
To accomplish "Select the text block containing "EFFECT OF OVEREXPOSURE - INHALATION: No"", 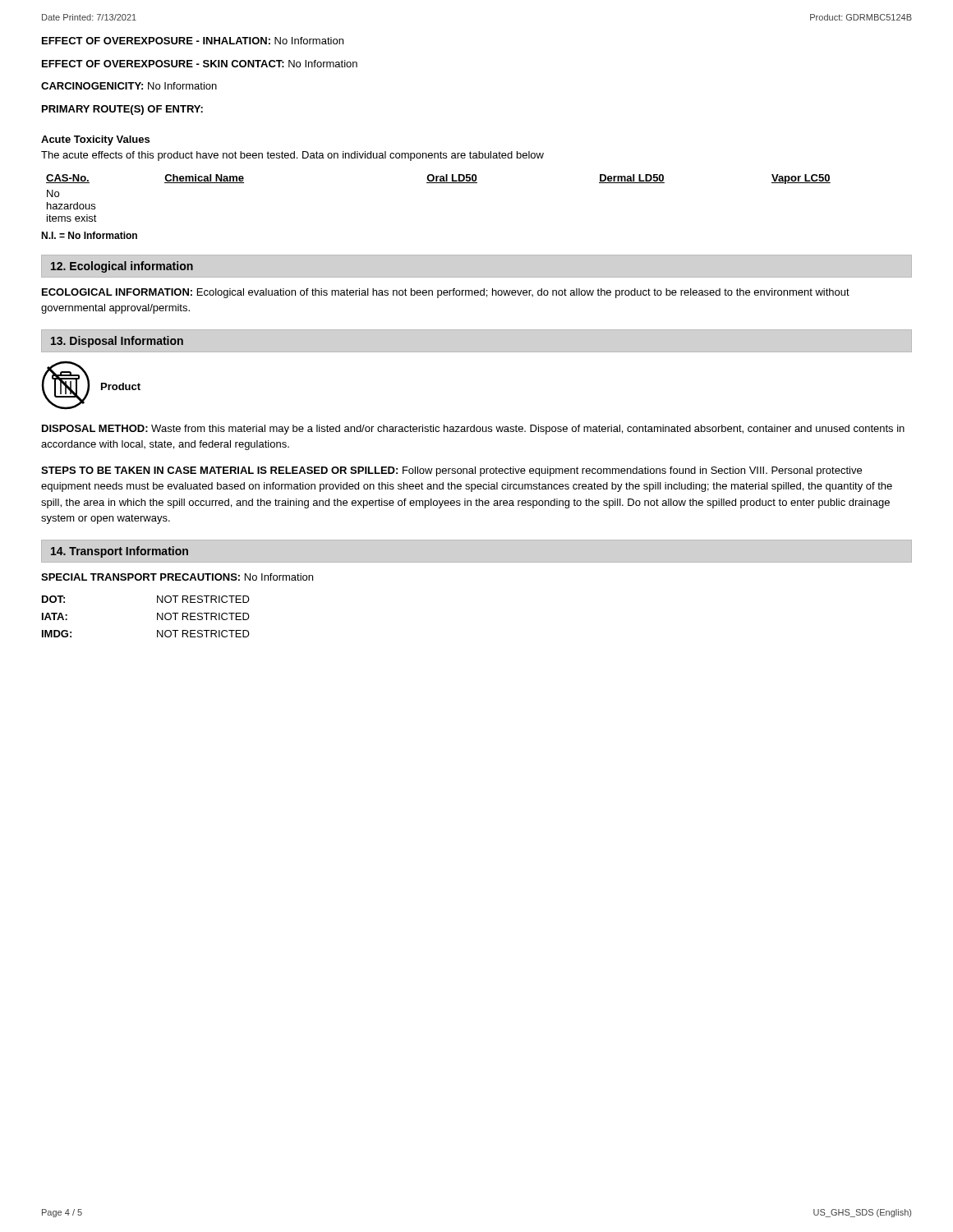I will [193, 41].
